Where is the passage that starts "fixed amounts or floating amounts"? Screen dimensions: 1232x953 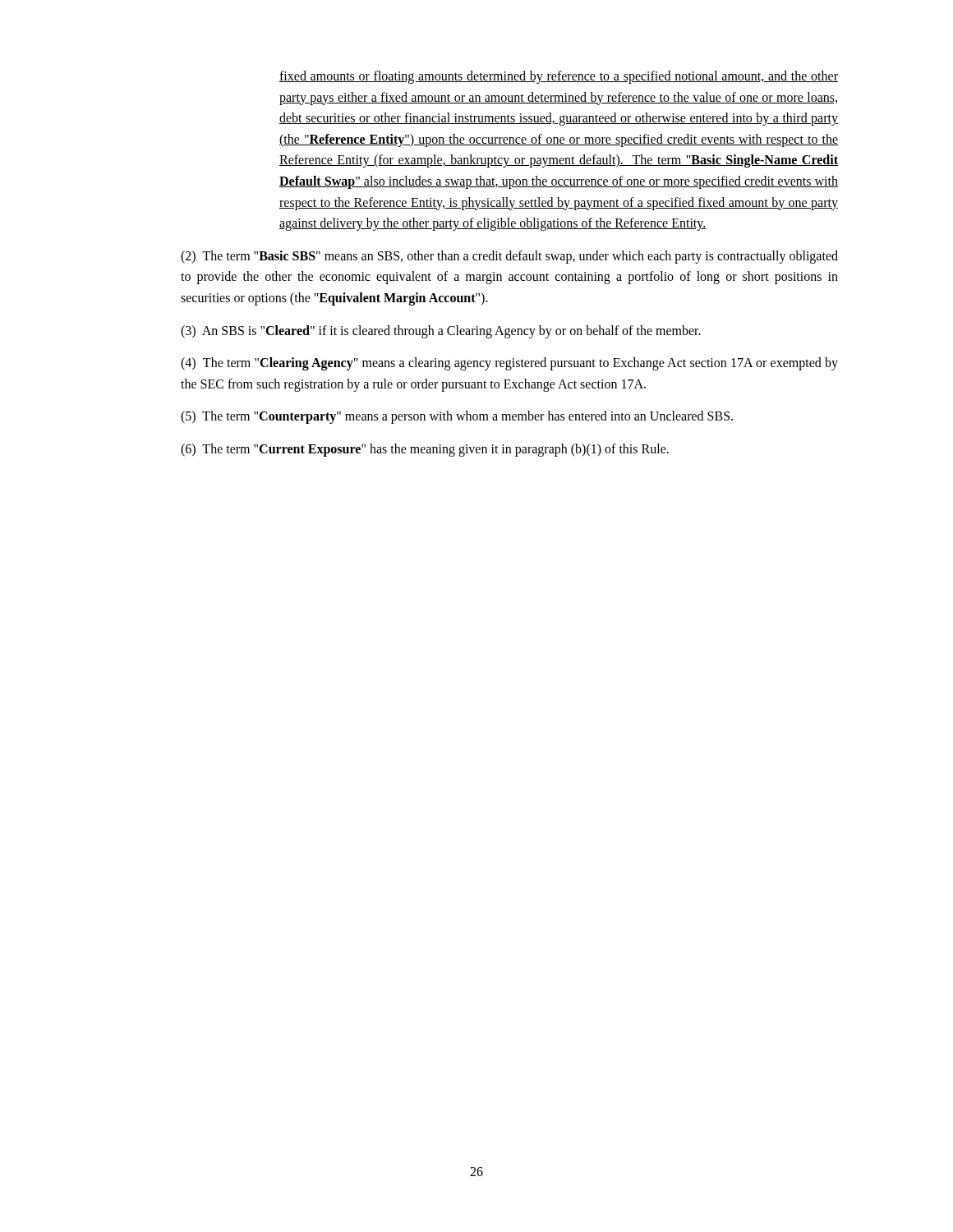(559, 150)
